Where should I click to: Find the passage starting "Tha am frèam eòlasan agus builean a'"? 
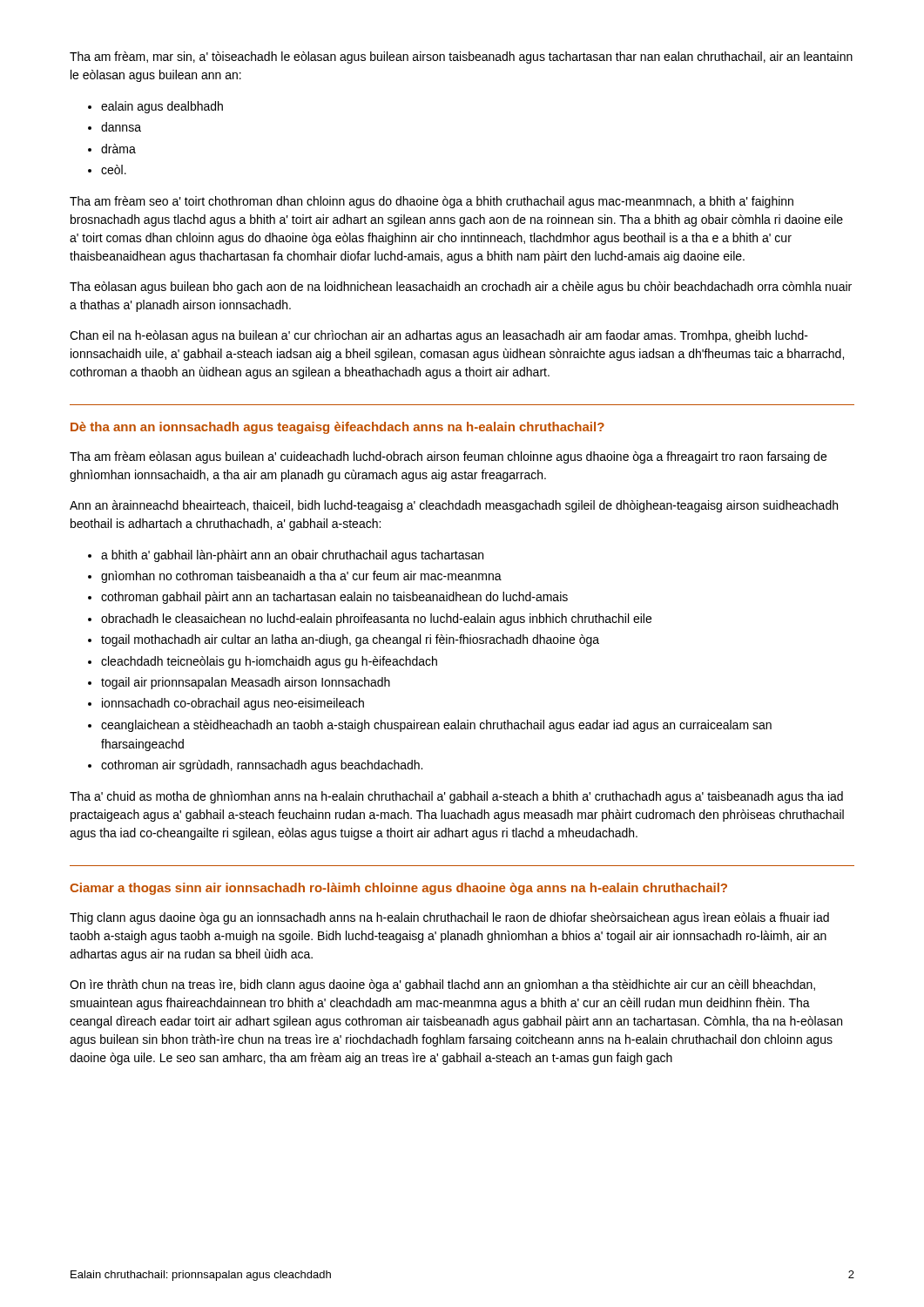click(x=448, y=465)
